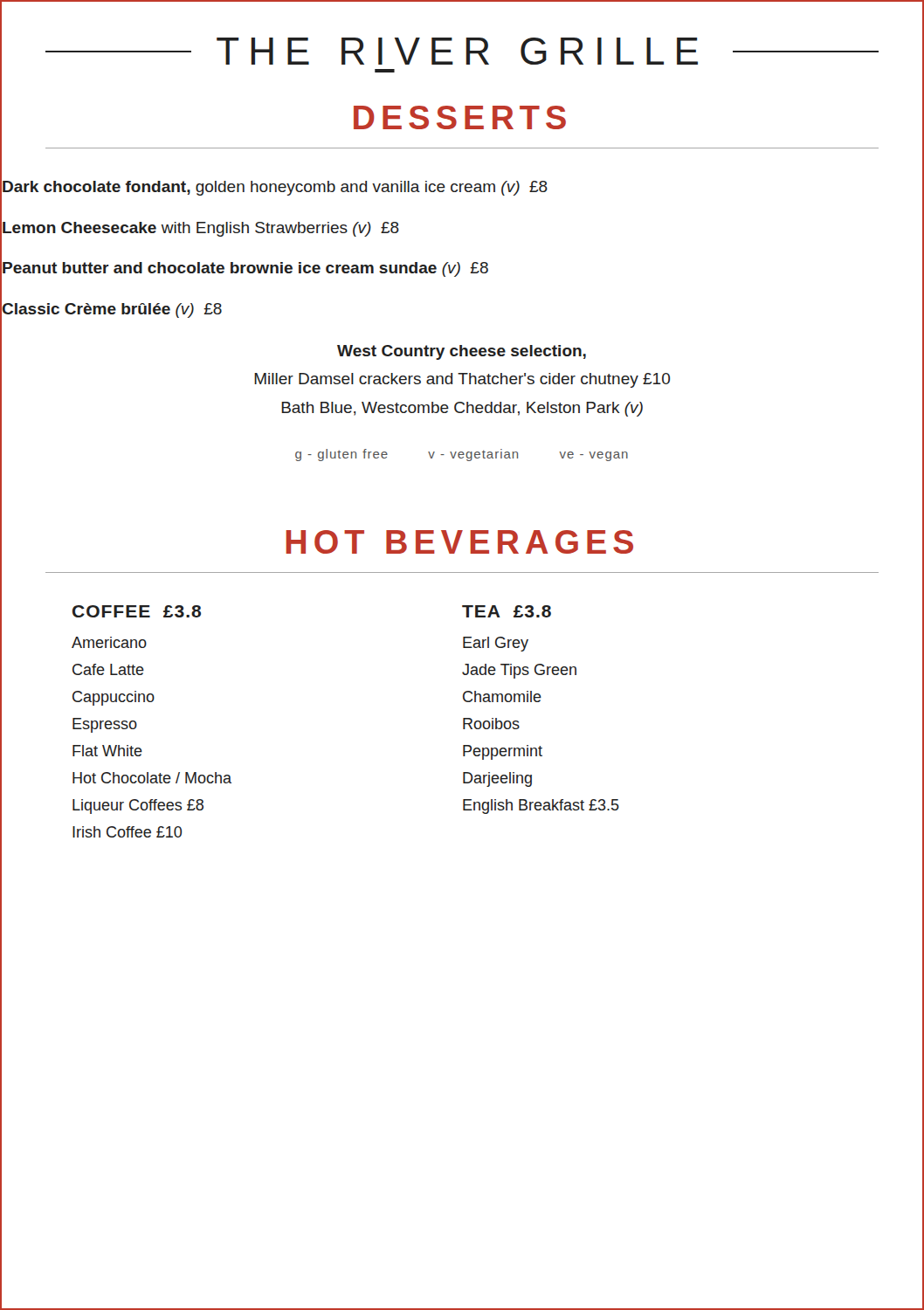Screen dimensions: 1310x924
Task: Select the region starting "Irish Coffee £10"
Action: click(x=127, y=832)
